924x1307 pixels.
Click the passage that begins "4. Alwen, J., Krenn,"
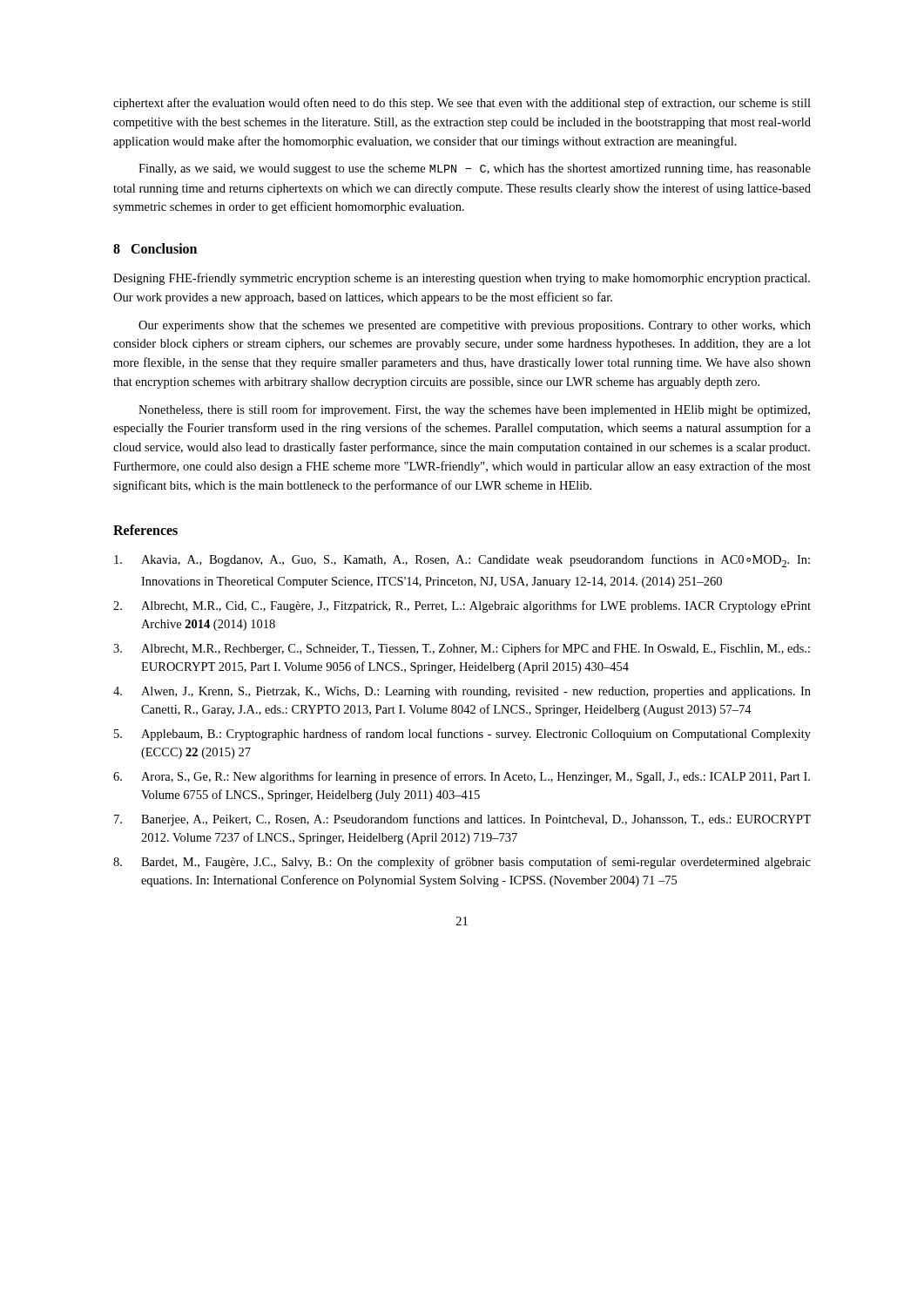pyautogui.click(x=462, y=700)
